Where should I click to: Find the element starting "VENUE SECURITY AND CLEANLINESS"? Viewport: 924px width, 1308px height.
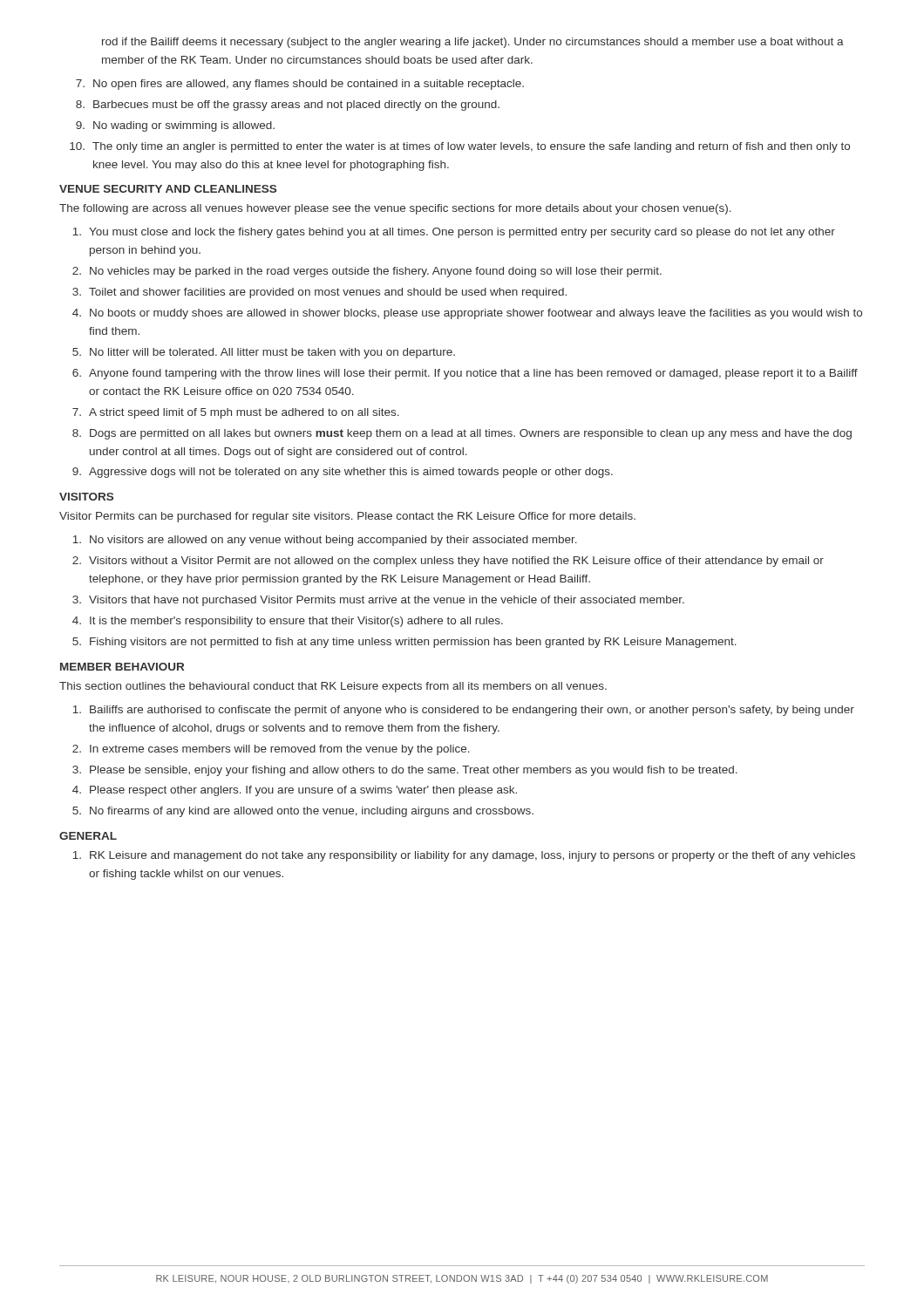pyautogui.click(x=168, y=189)
